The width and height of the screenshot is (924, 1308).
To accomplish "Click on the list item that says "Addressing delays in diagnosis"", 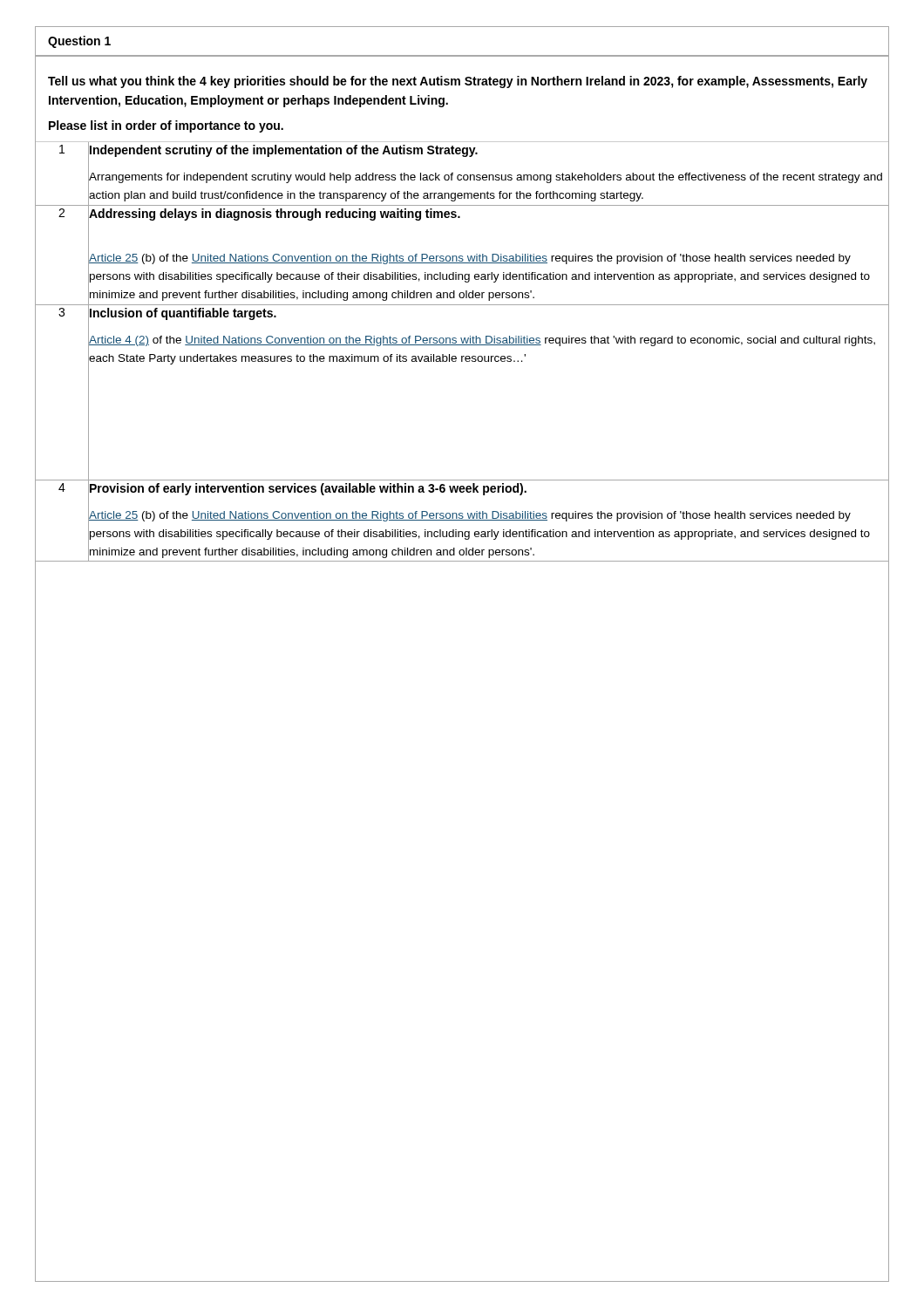I will point(489,255).
